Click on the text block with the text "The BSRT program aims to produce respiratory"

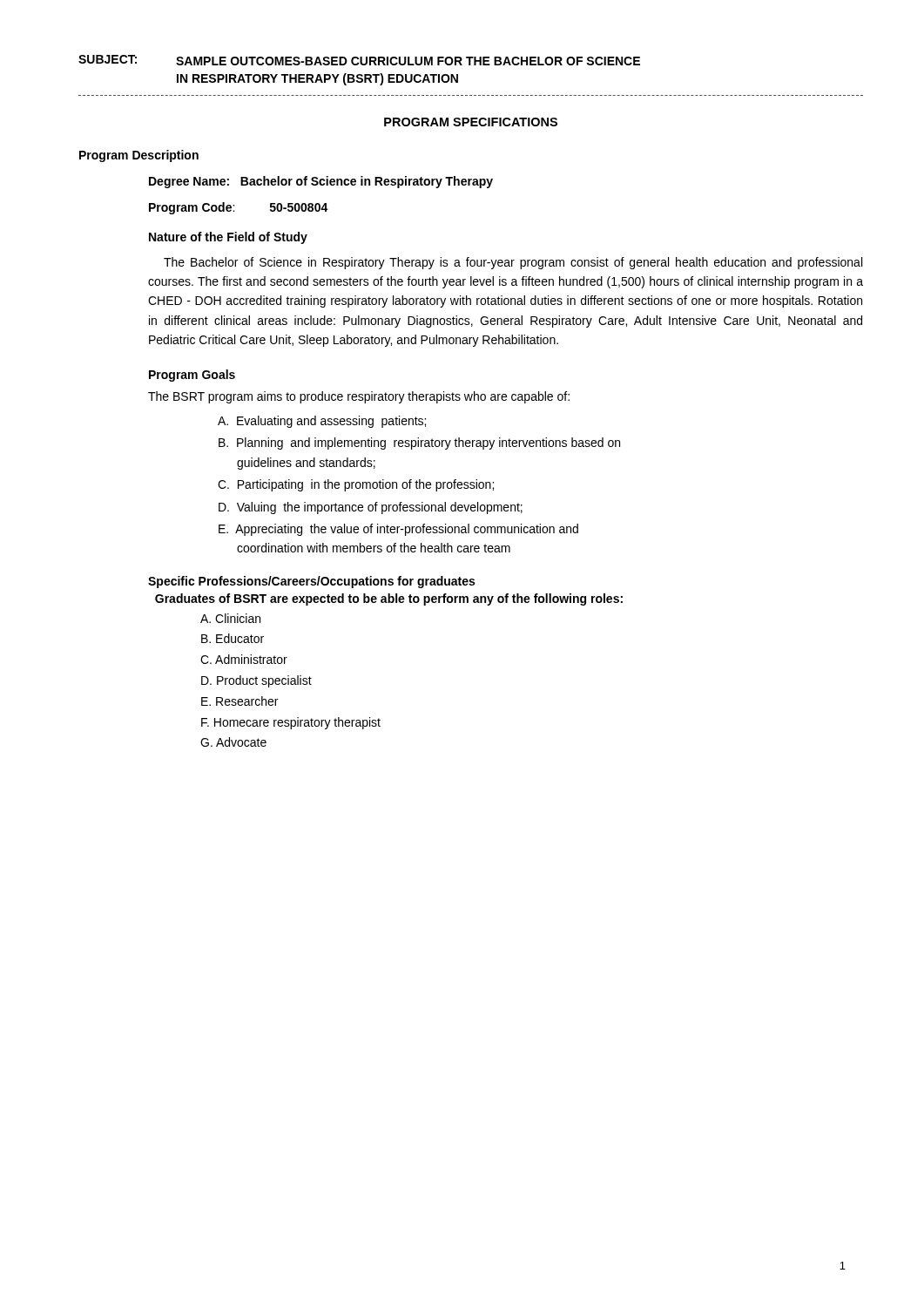click(x=359, y=396)
